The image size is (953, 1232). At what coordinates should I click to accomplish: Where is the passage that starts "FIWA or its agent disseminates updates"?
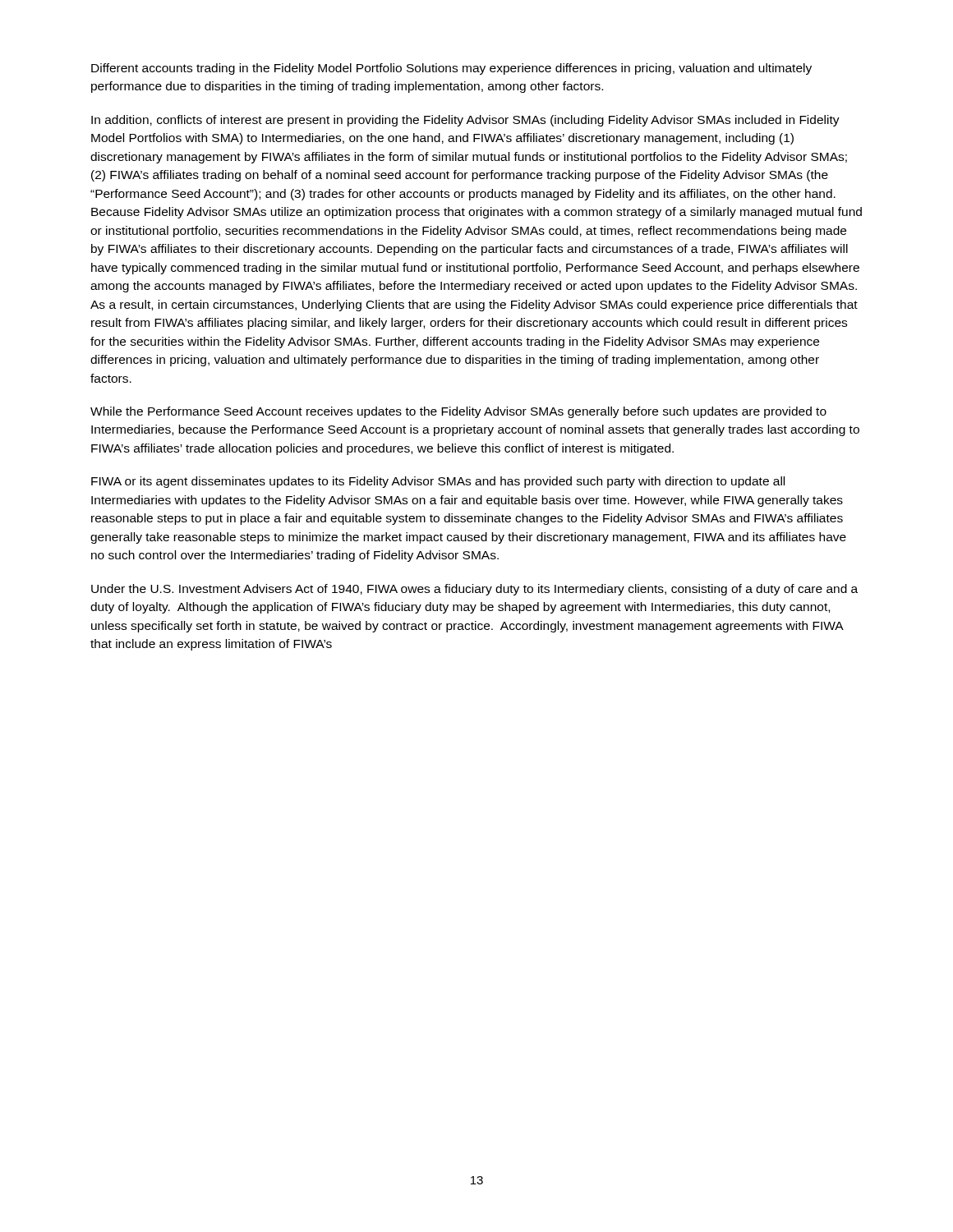(468, 518)
